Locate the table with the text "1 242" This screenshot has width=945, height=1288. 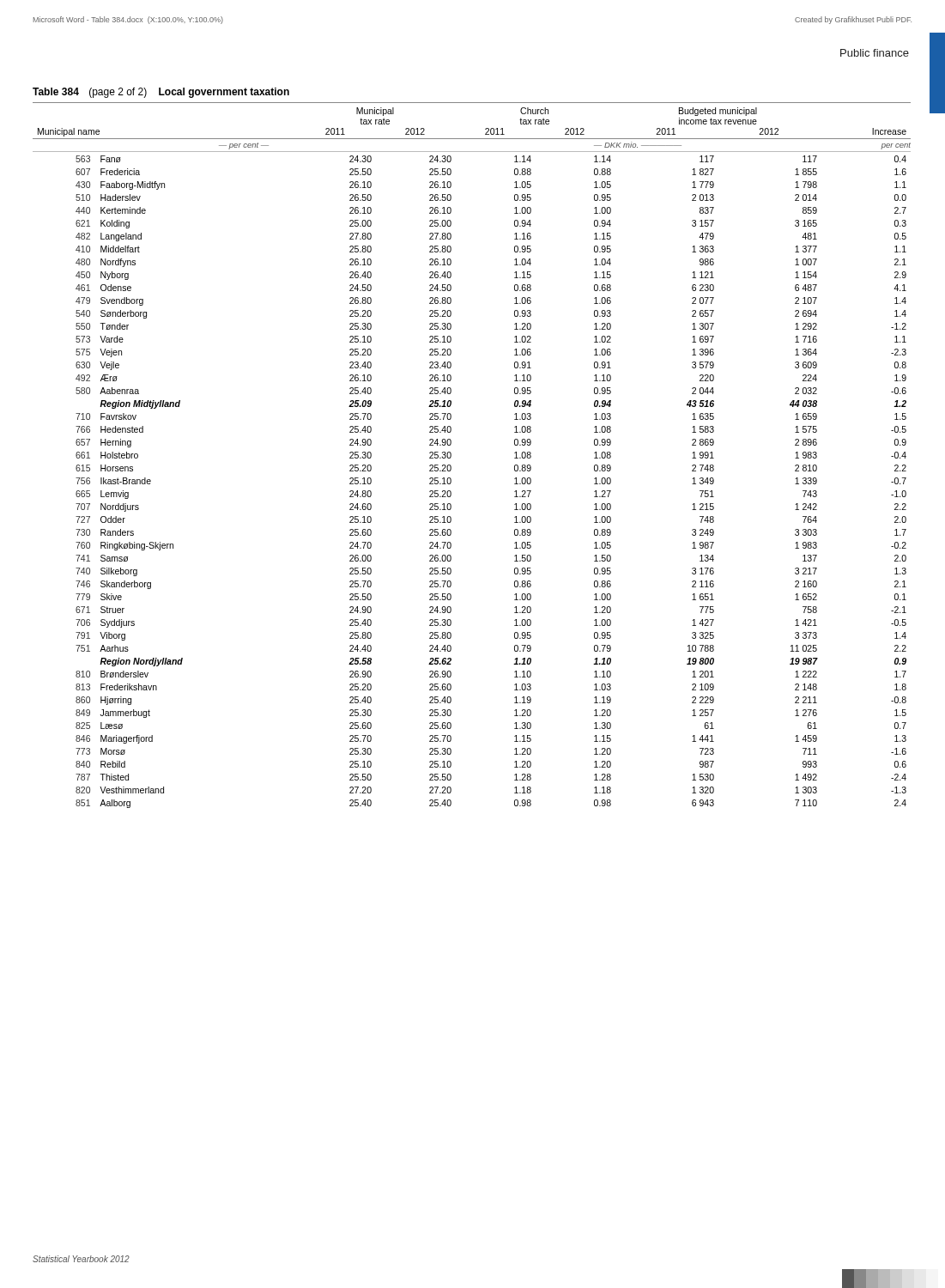tap(472, 447)
